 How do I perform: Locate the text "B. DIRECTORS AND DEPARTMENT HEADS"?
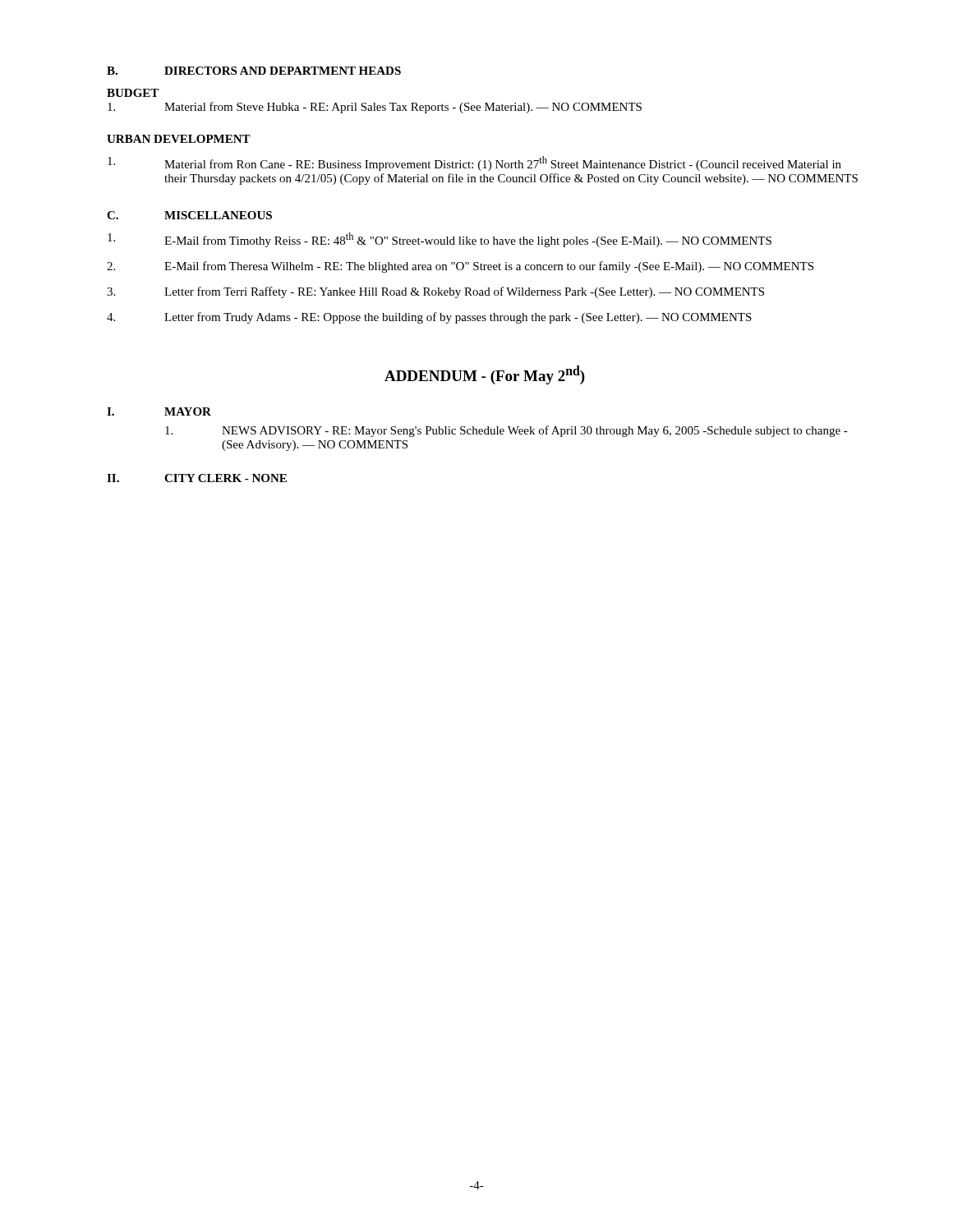tap(254, 71)
